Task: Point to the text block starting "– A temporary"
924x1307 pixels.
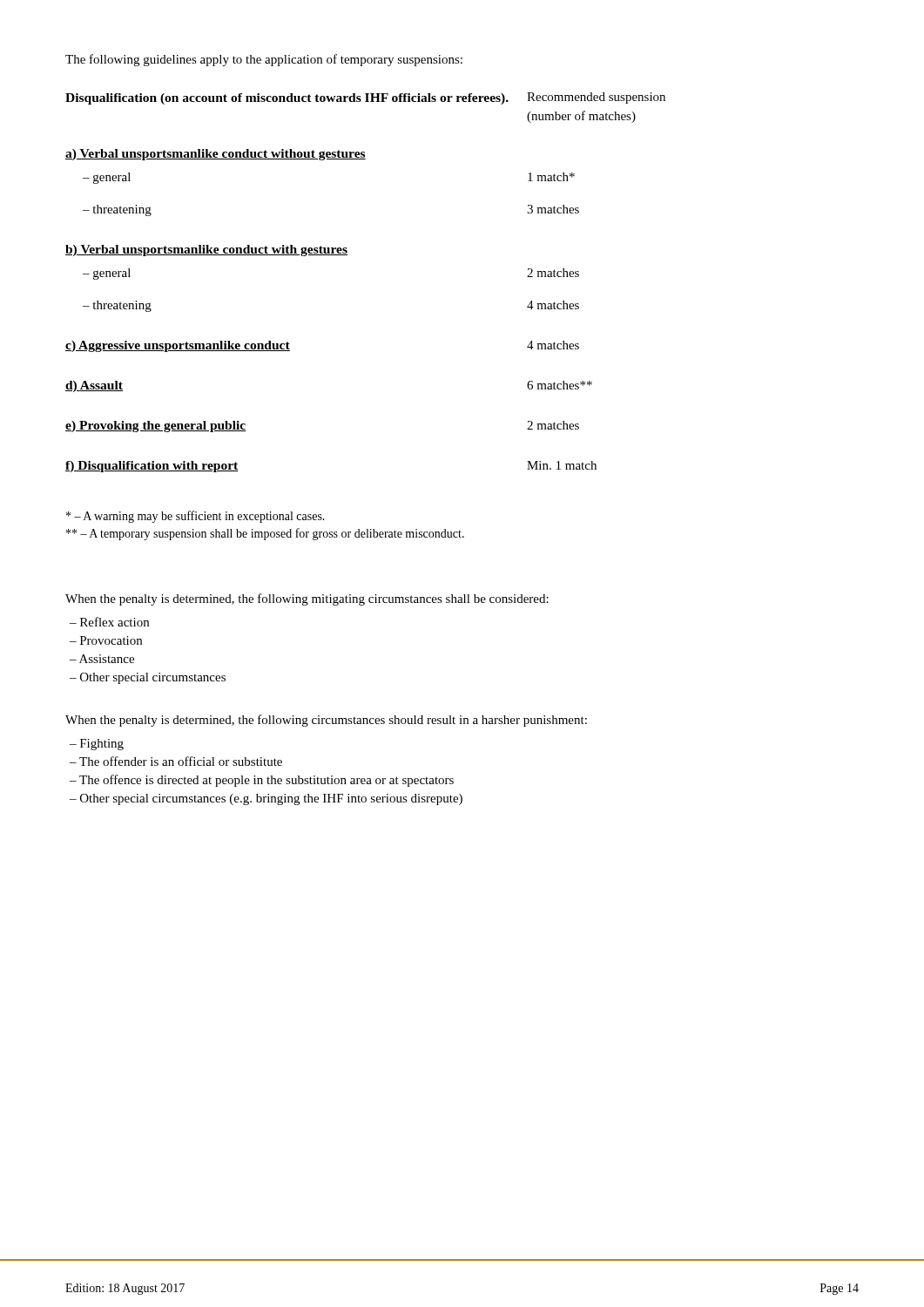Action: (265, 533)
